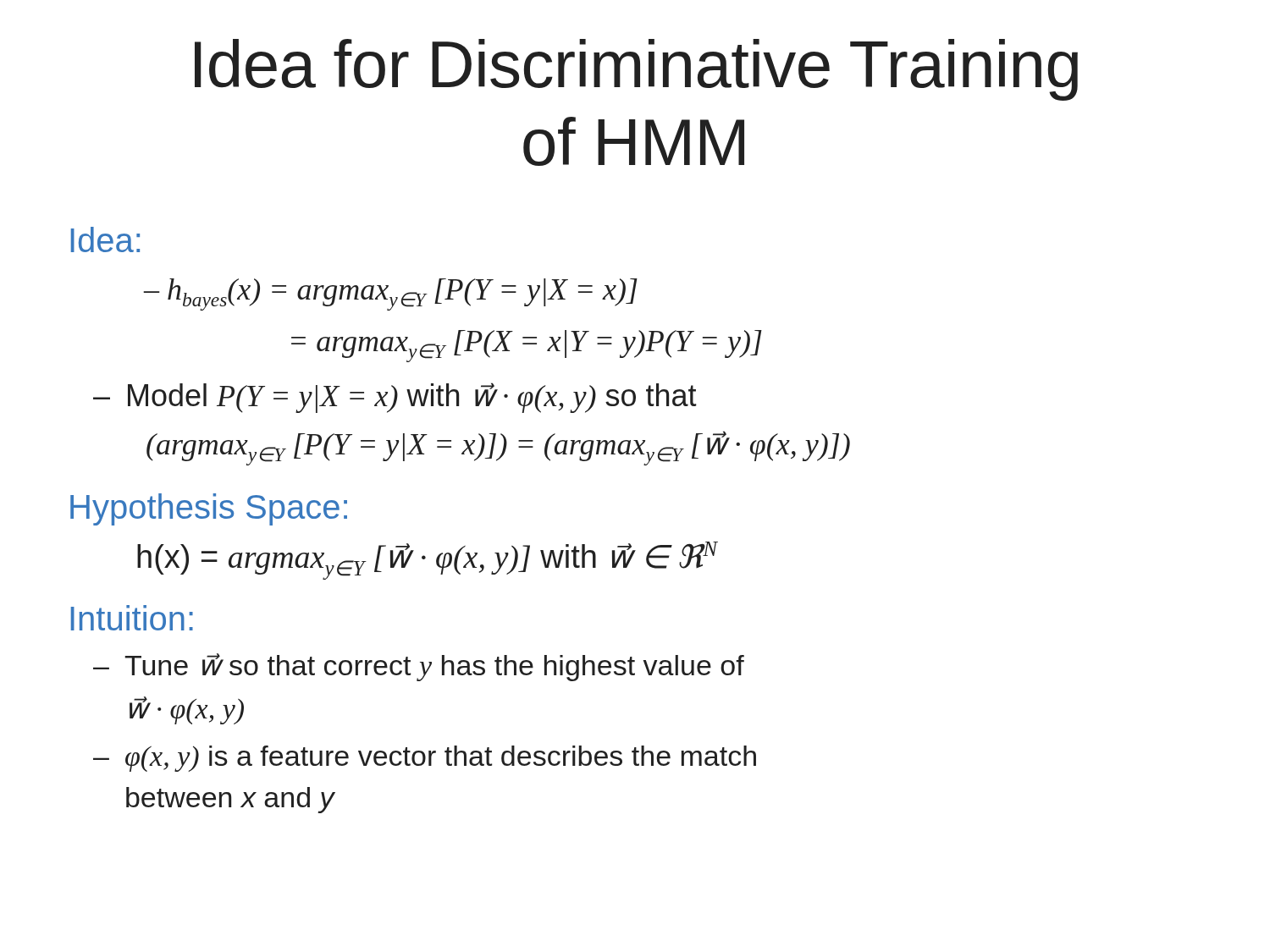Screen dimensions: 952x1270
Task: Find the formula that reads "h(x) = argmaxy∈Y [w⃗ · φ(x, y)] with"
Action: click(426, 559)
